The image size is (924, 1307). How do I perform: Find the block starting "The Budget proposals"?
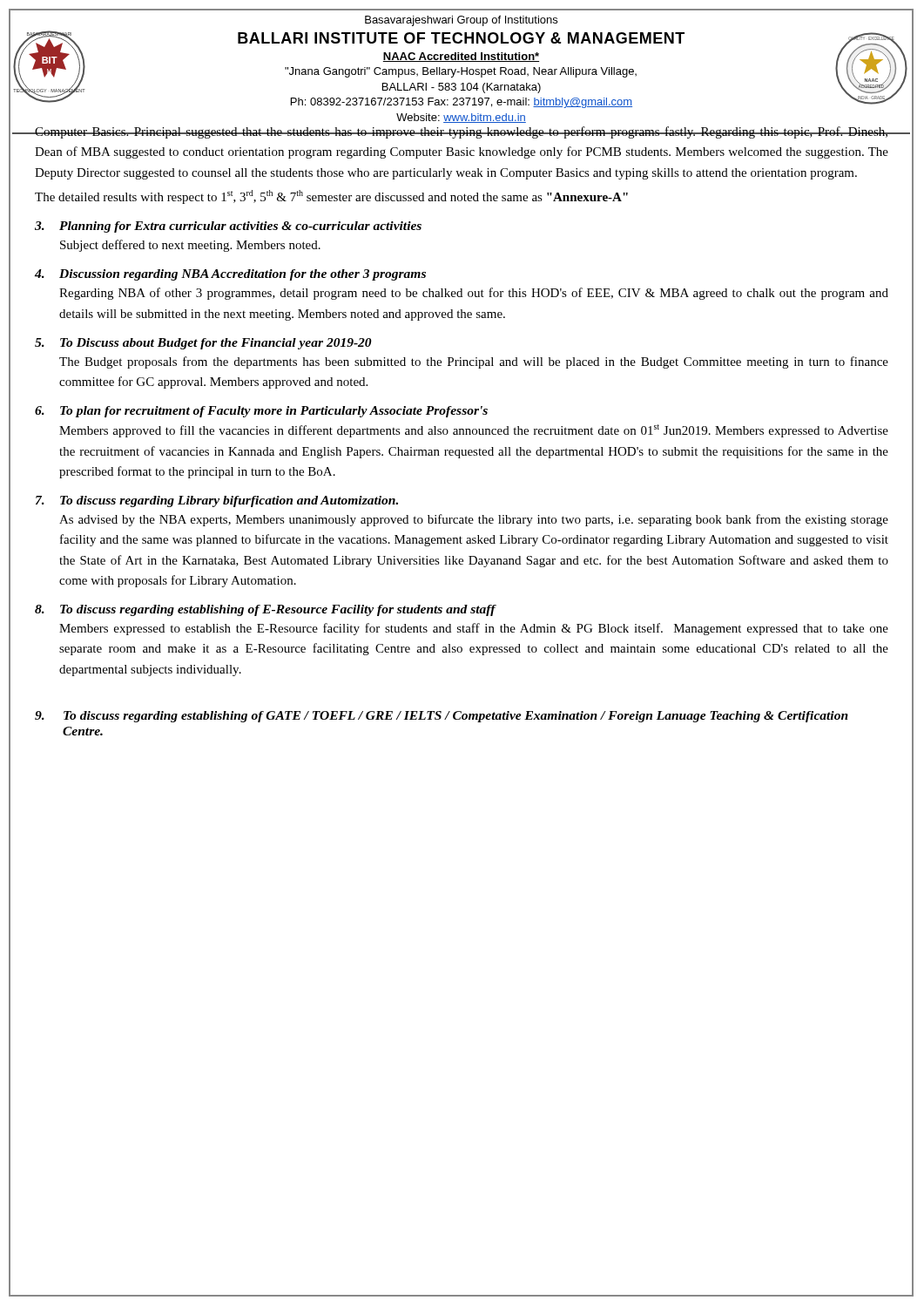(x=474, y=372)
